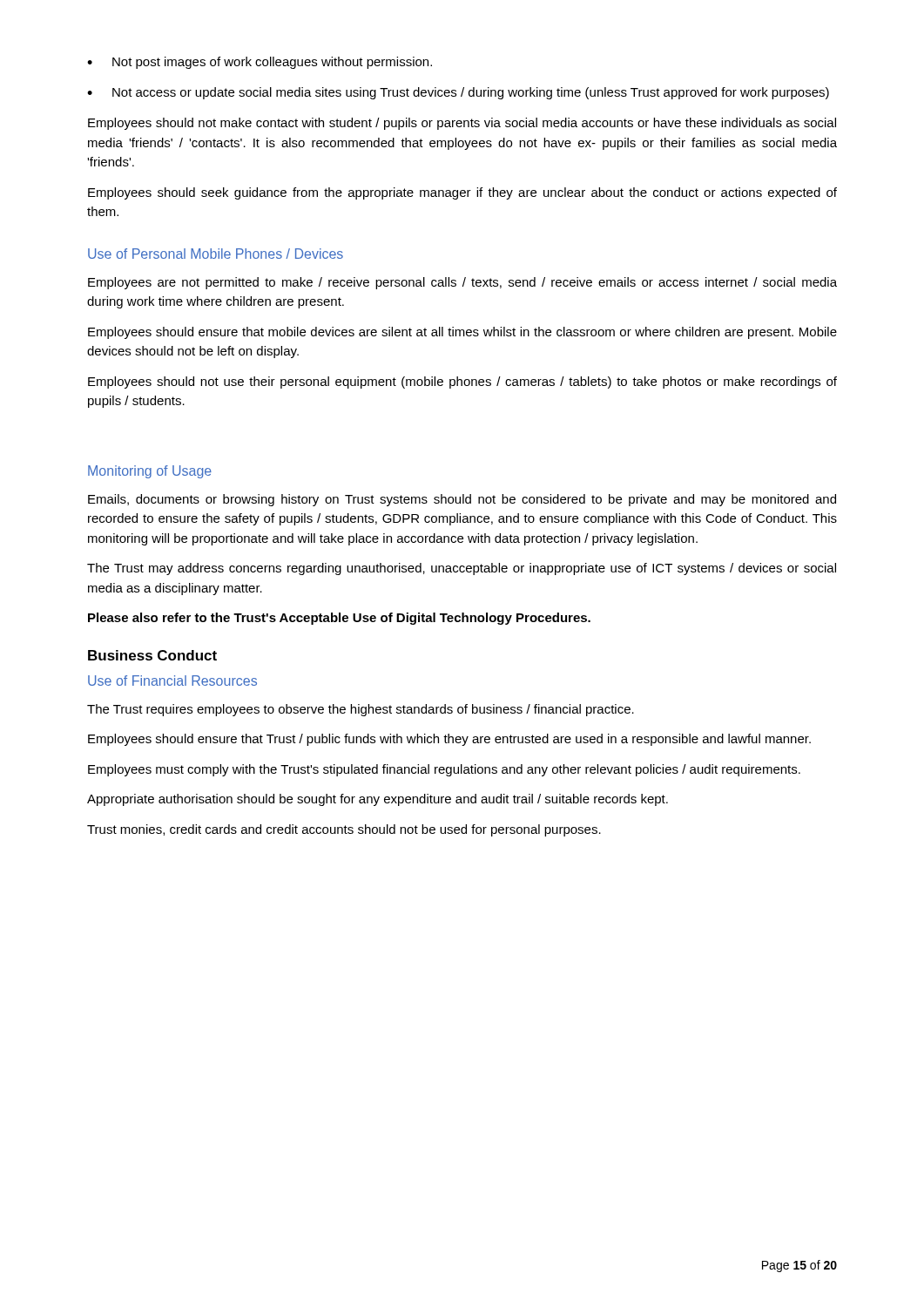Find the text starting "Use of Financial Resources"
Viewport: 924px width, 1307px height.
pyautogui.click(x=172, y=681)
